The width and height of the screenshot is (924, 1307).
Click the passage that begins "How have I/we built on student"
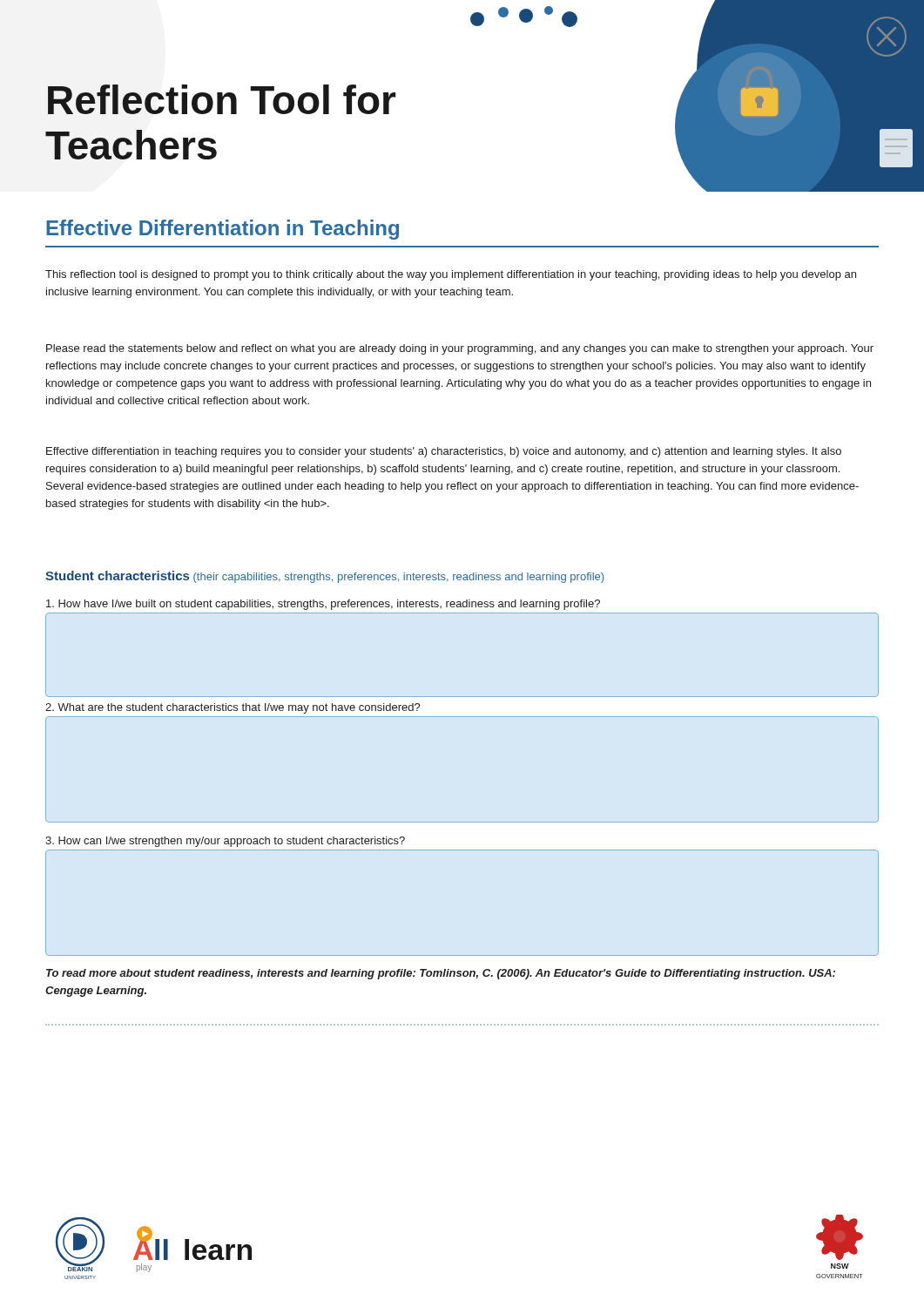coord(323,603)
